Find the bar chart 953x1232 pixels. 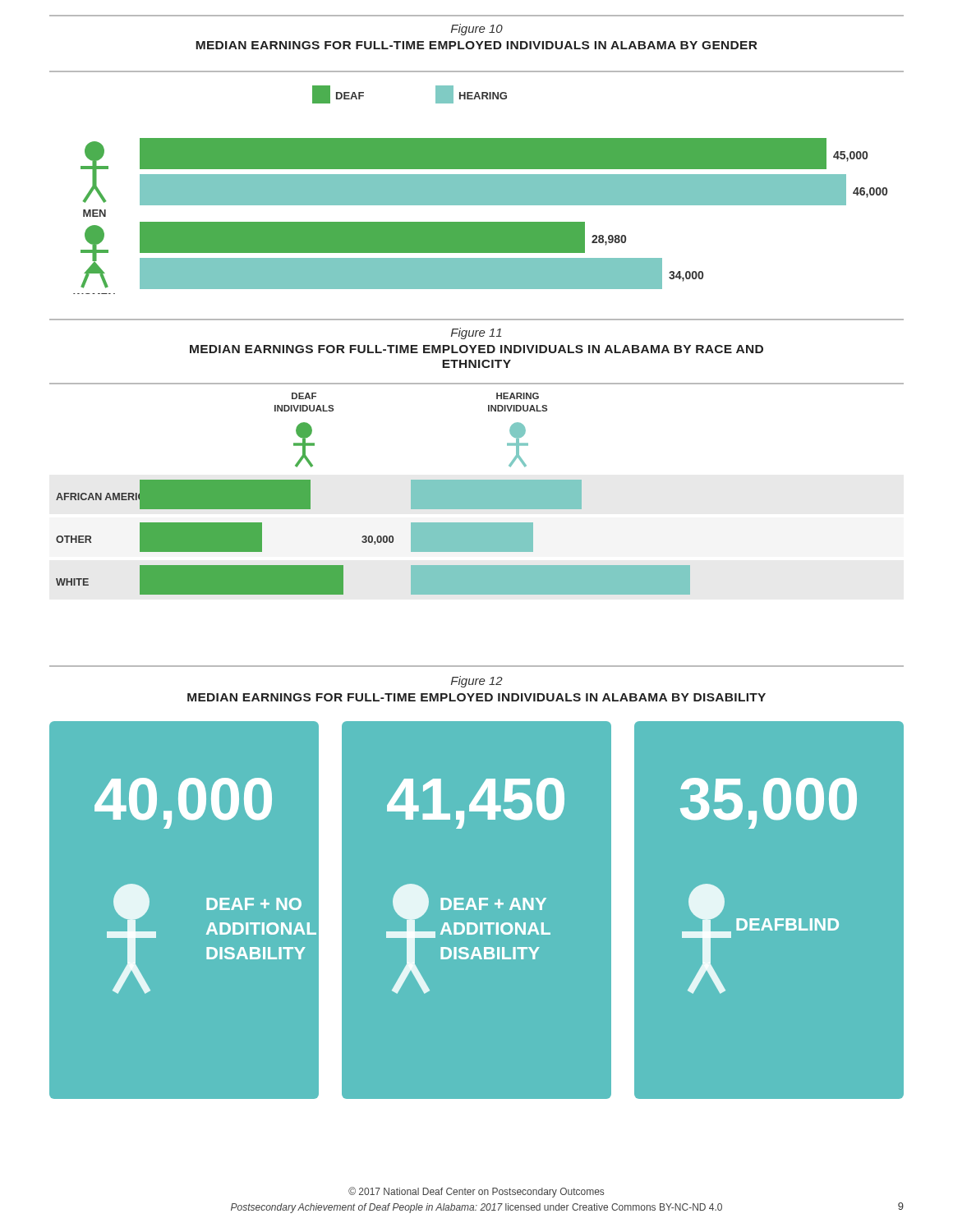pos(476,183)
